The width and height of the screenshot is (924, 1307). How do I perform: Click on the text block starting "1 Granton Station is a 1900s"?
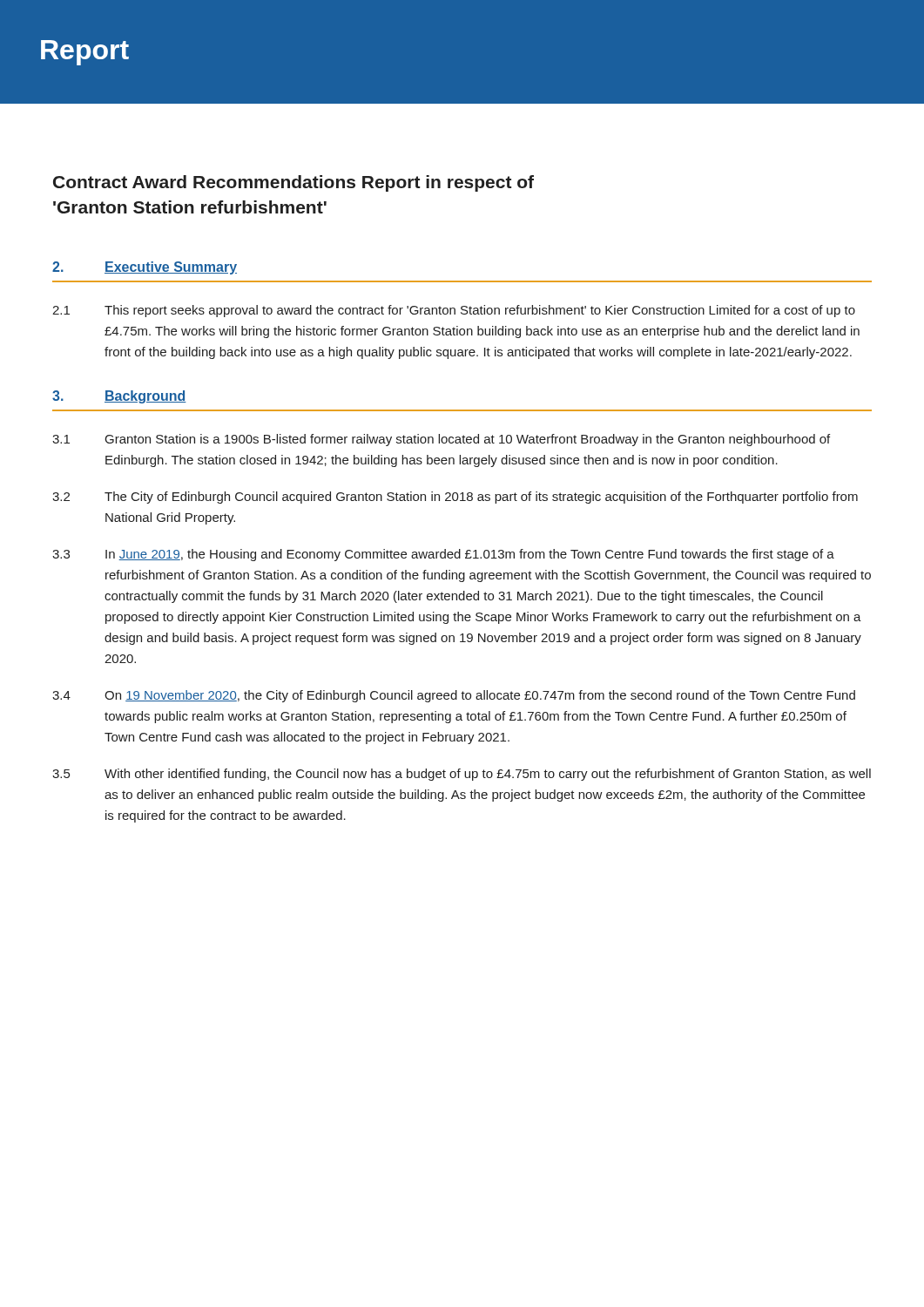462,449
